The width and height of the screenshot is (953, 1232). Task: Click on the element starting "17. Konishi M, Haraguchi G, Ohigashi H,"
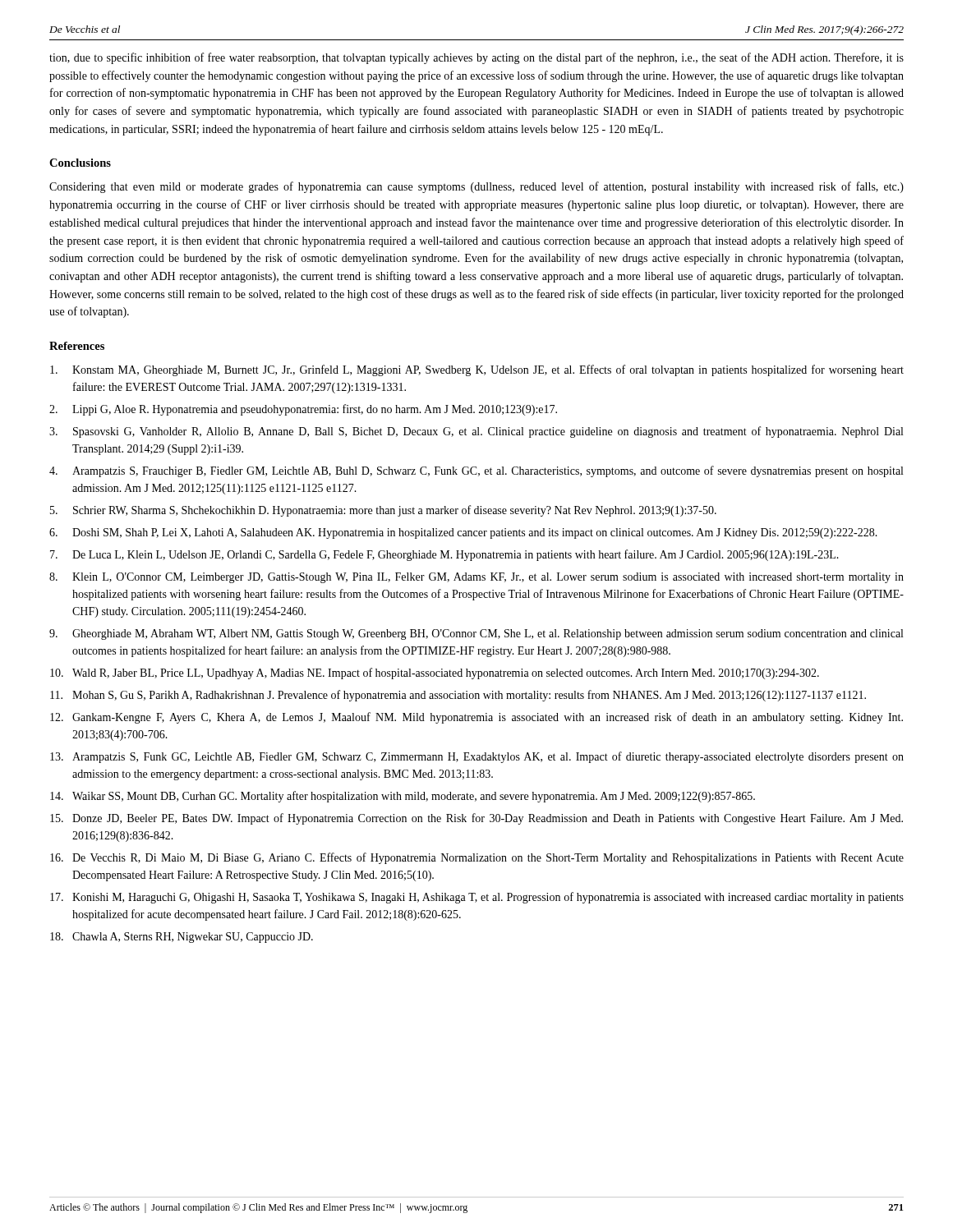tap(476, 906)
